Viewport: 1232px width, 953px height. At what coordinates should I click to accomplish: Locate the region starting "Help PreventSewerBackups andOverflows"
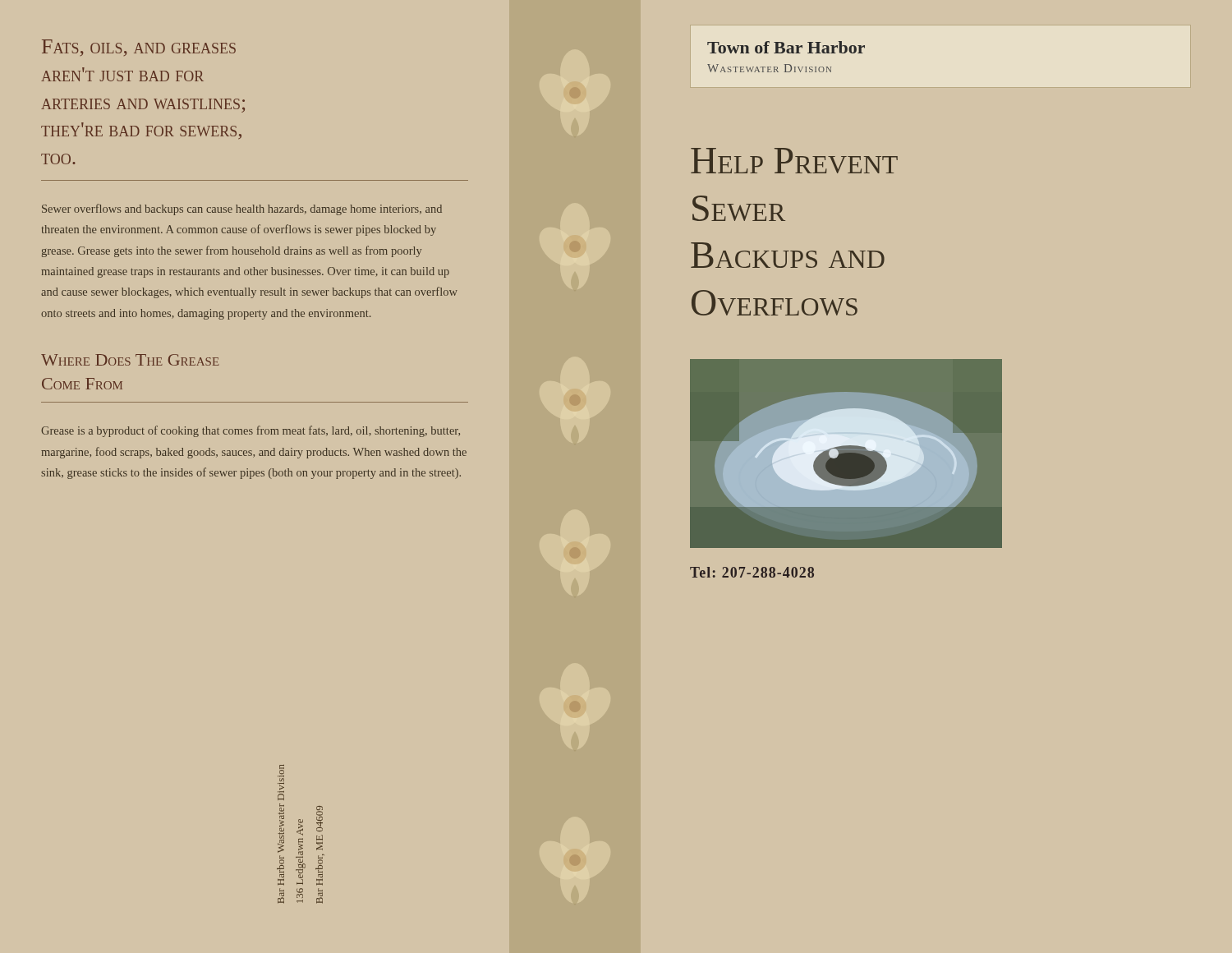tap(794, 161)
